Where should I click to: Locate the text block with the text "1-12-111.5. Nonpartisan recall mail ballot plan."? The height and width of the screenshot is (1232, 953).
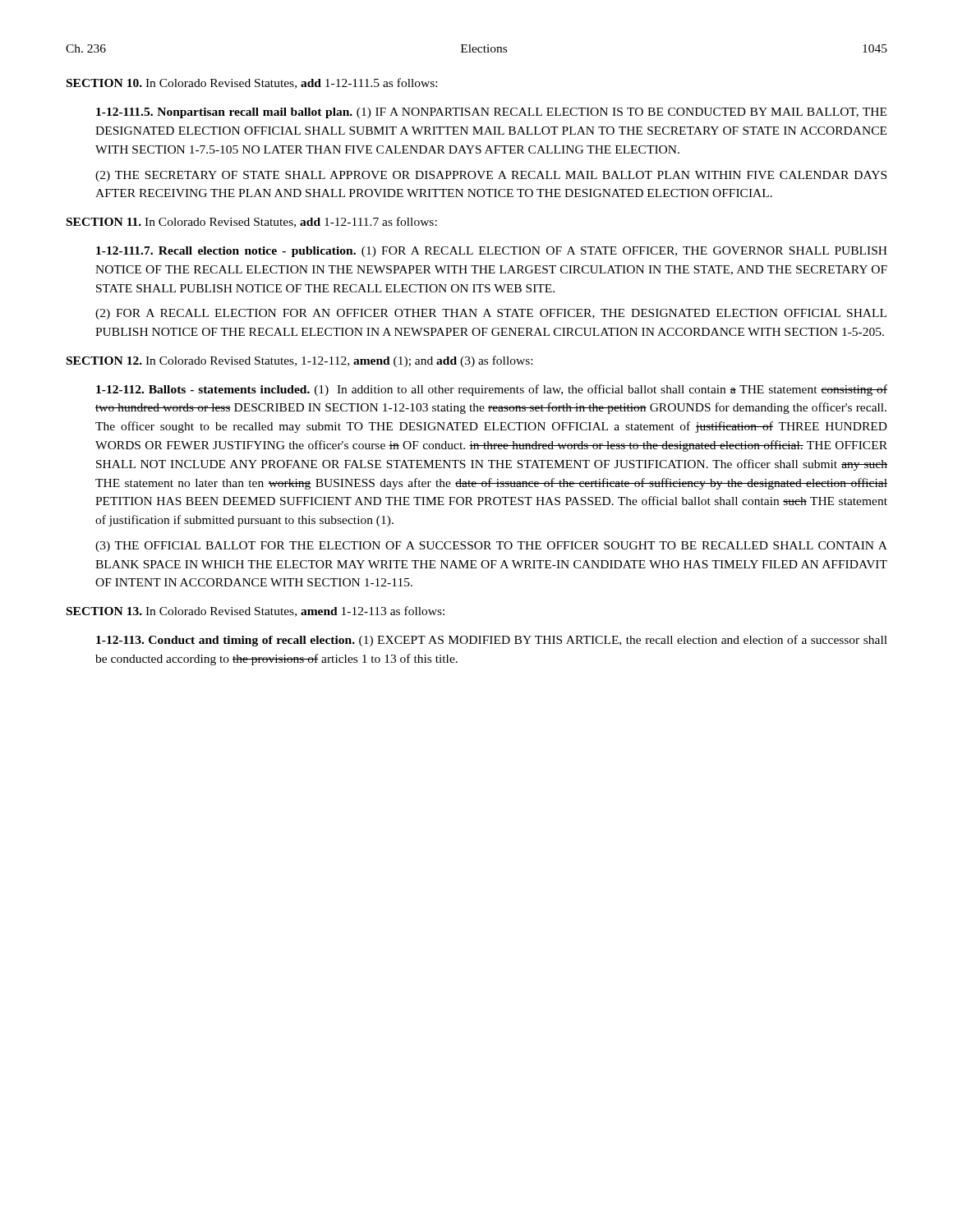(491, 153)
